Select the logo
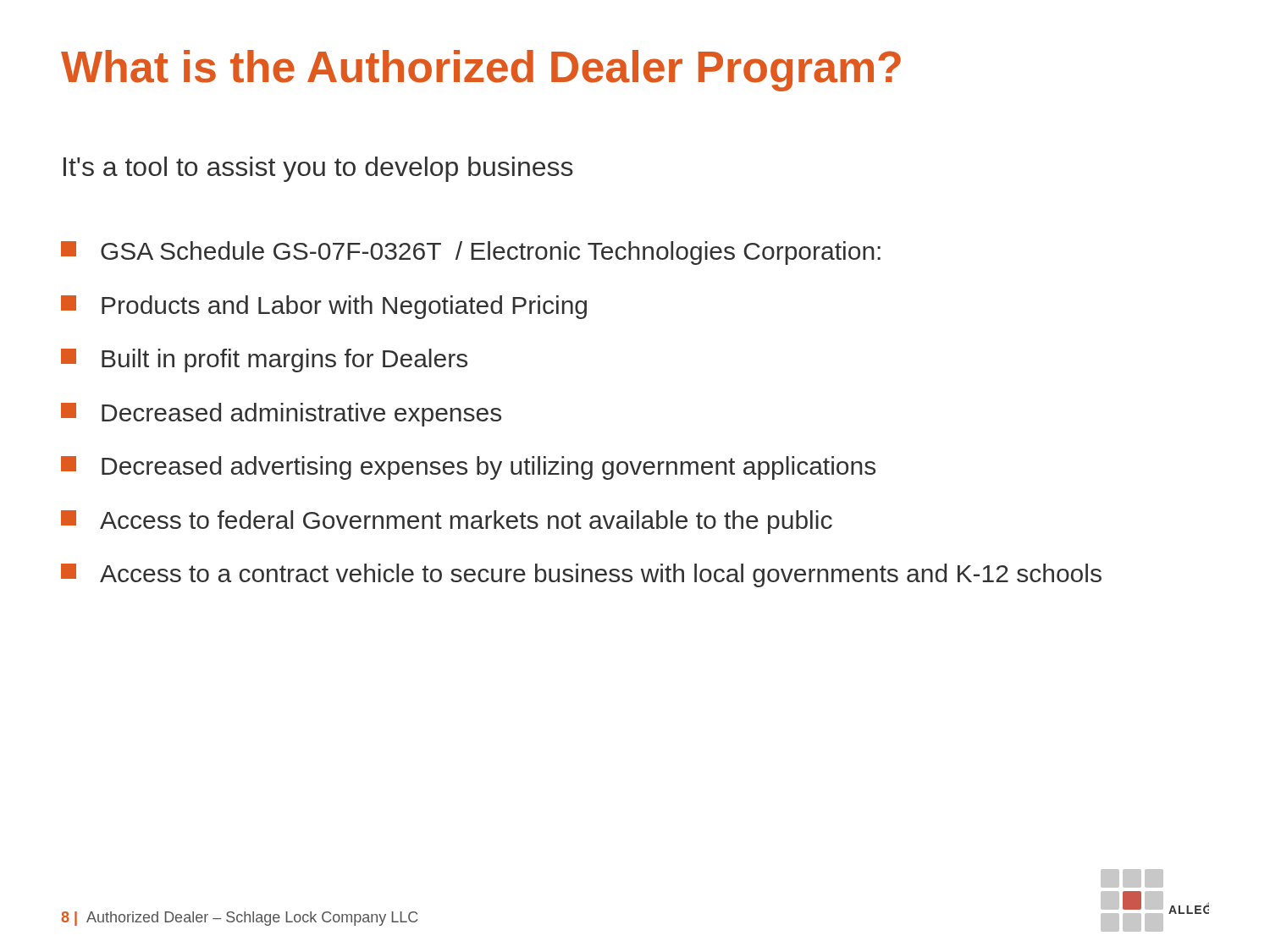Viewport: 1270px width, 952px height. 1154,901
